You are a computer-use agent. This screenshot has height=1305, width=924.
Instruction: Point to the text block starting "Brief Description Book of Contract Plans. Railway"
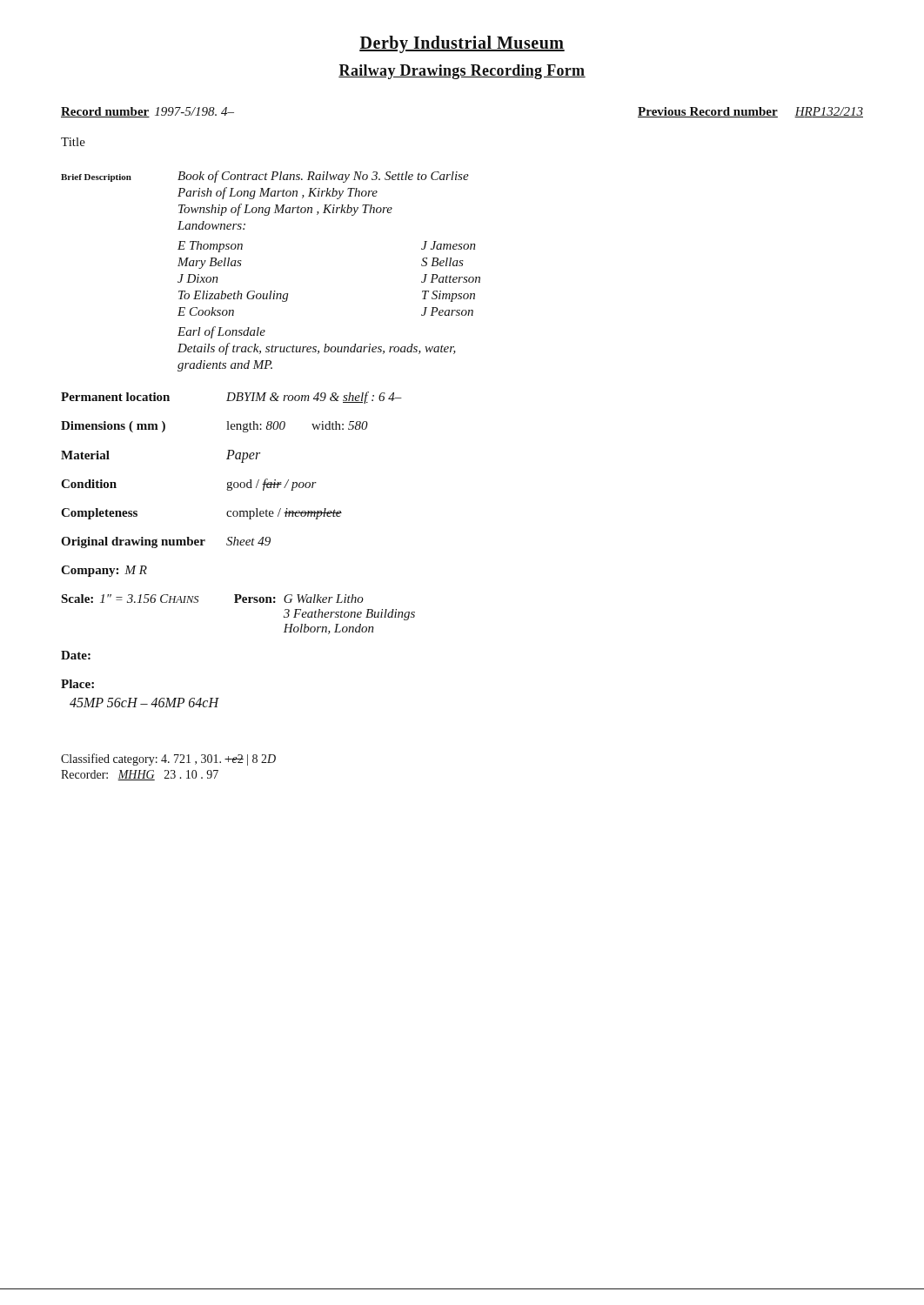coord(462,271)
